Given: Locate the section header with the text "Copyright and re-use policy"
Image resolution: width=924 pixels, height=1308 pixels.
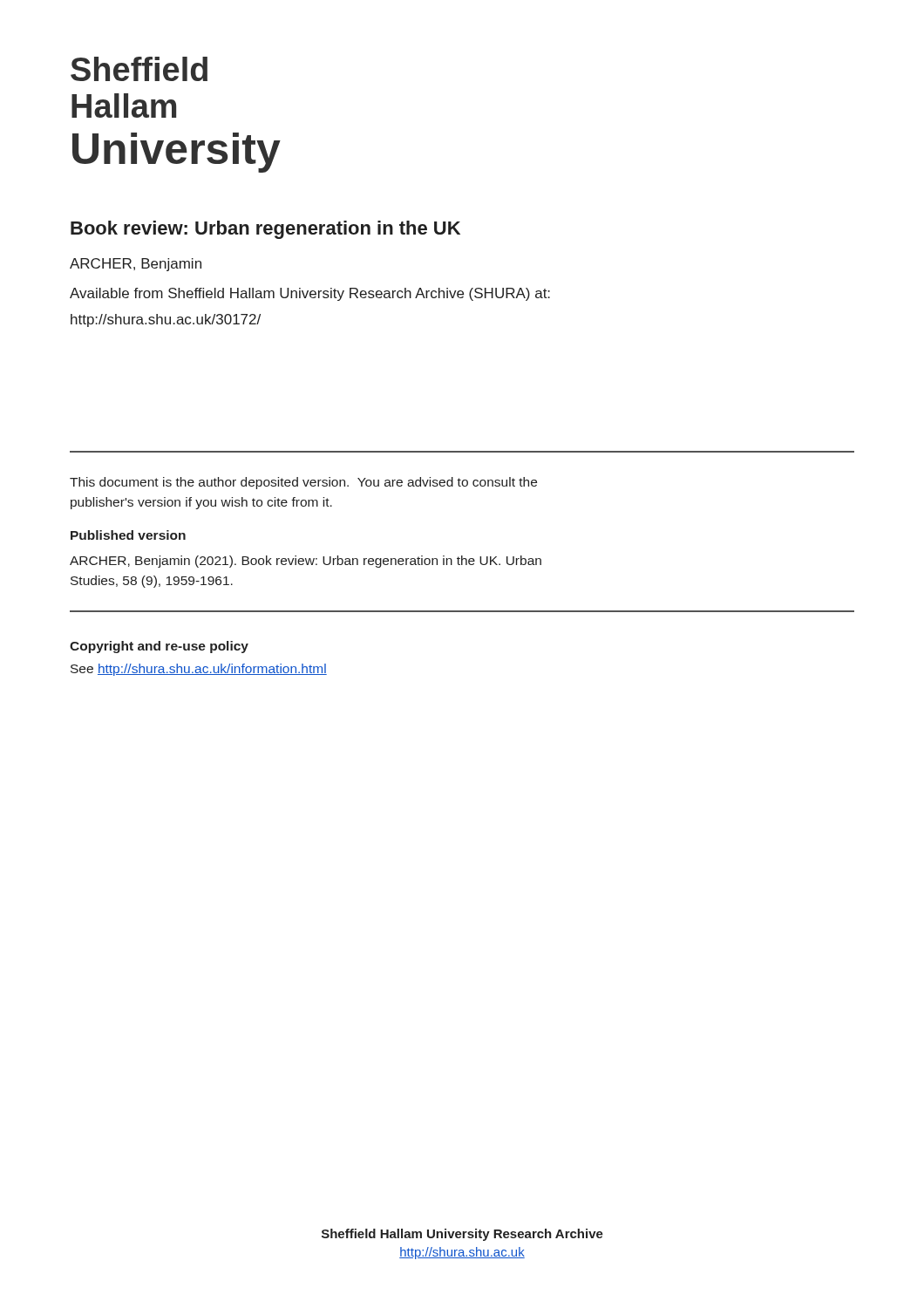Looking at the screenshot, I should [x=159, y=645].
